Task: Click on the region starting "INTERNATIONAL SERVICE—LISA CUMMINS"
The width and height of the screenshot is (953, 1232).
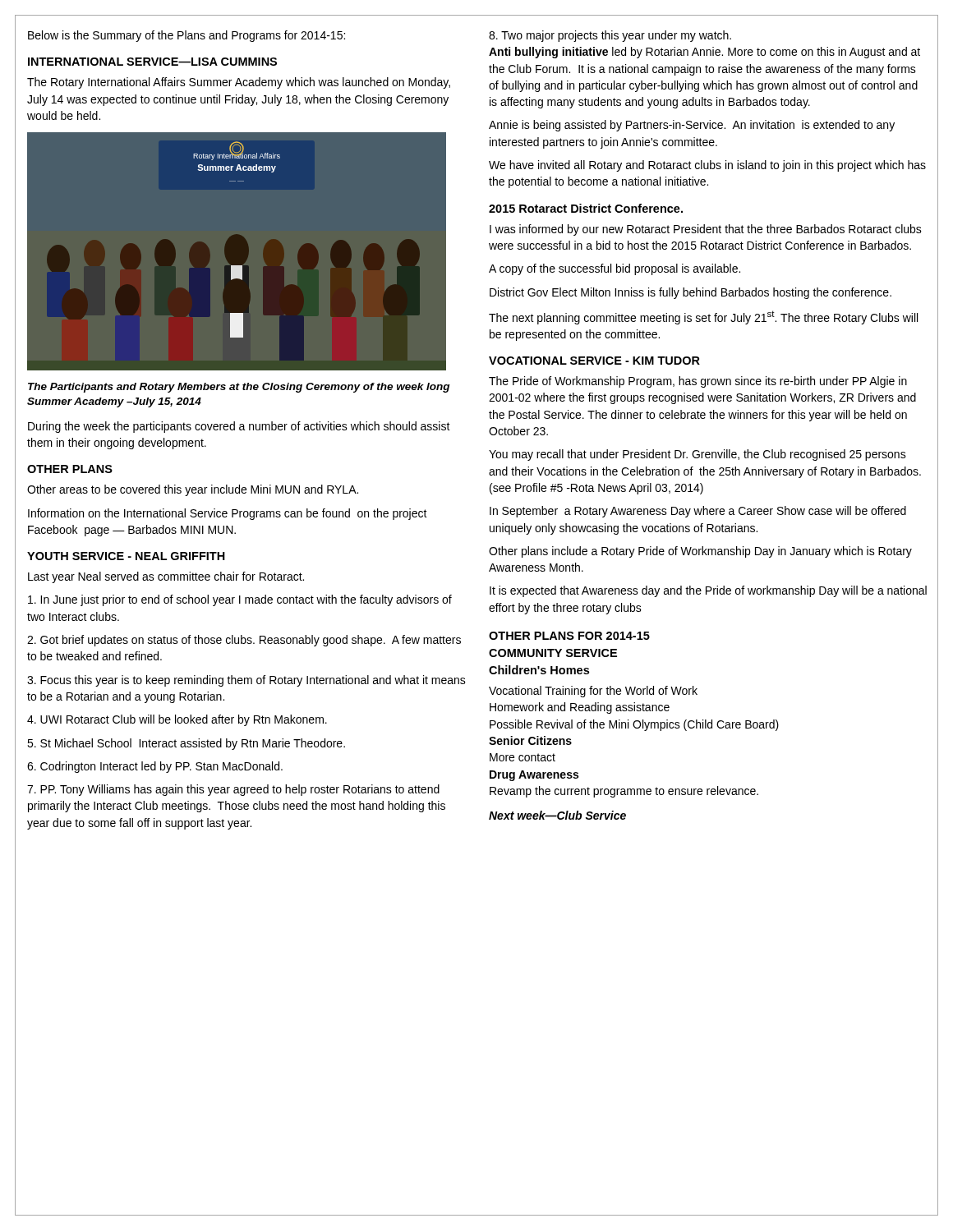Action: pyautogui.click(x=152, y=62)
